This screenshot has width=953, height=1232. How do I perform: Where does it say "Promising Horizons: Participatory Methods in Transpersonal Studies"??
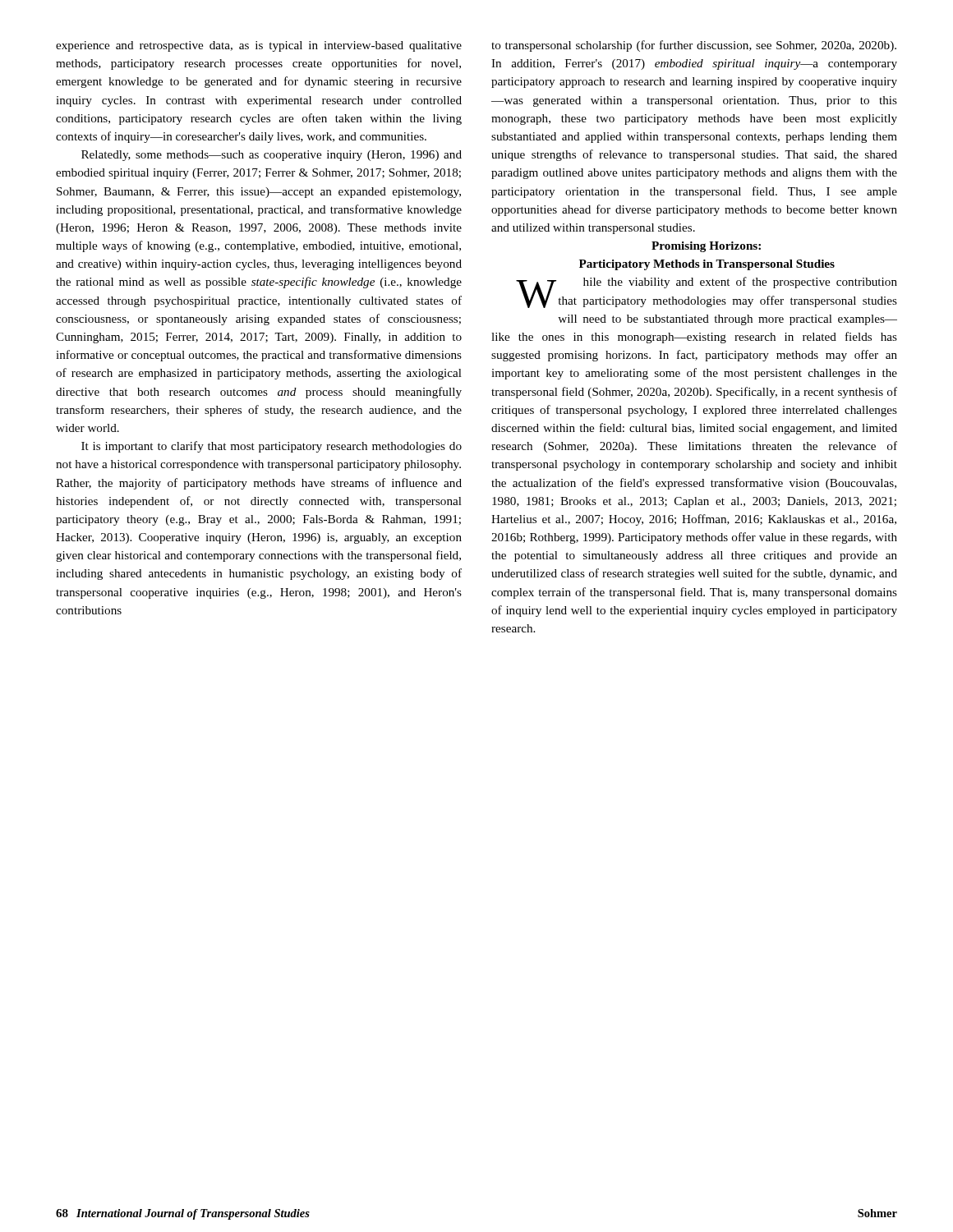694,255
